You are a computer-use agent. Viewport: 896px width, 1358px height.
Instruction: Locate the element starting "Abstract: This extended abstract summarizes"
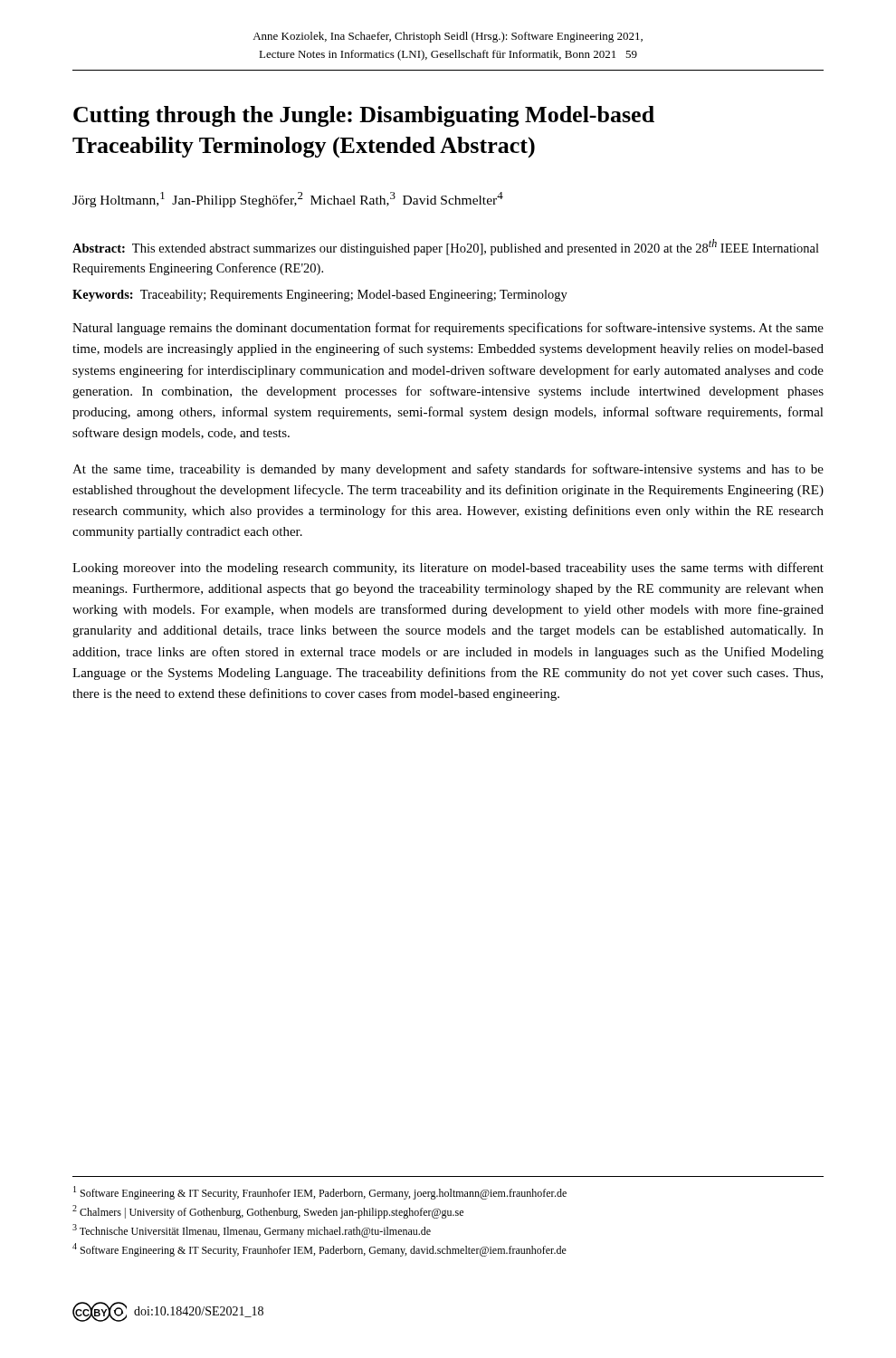pyautogui.click(x=446, y=256)
